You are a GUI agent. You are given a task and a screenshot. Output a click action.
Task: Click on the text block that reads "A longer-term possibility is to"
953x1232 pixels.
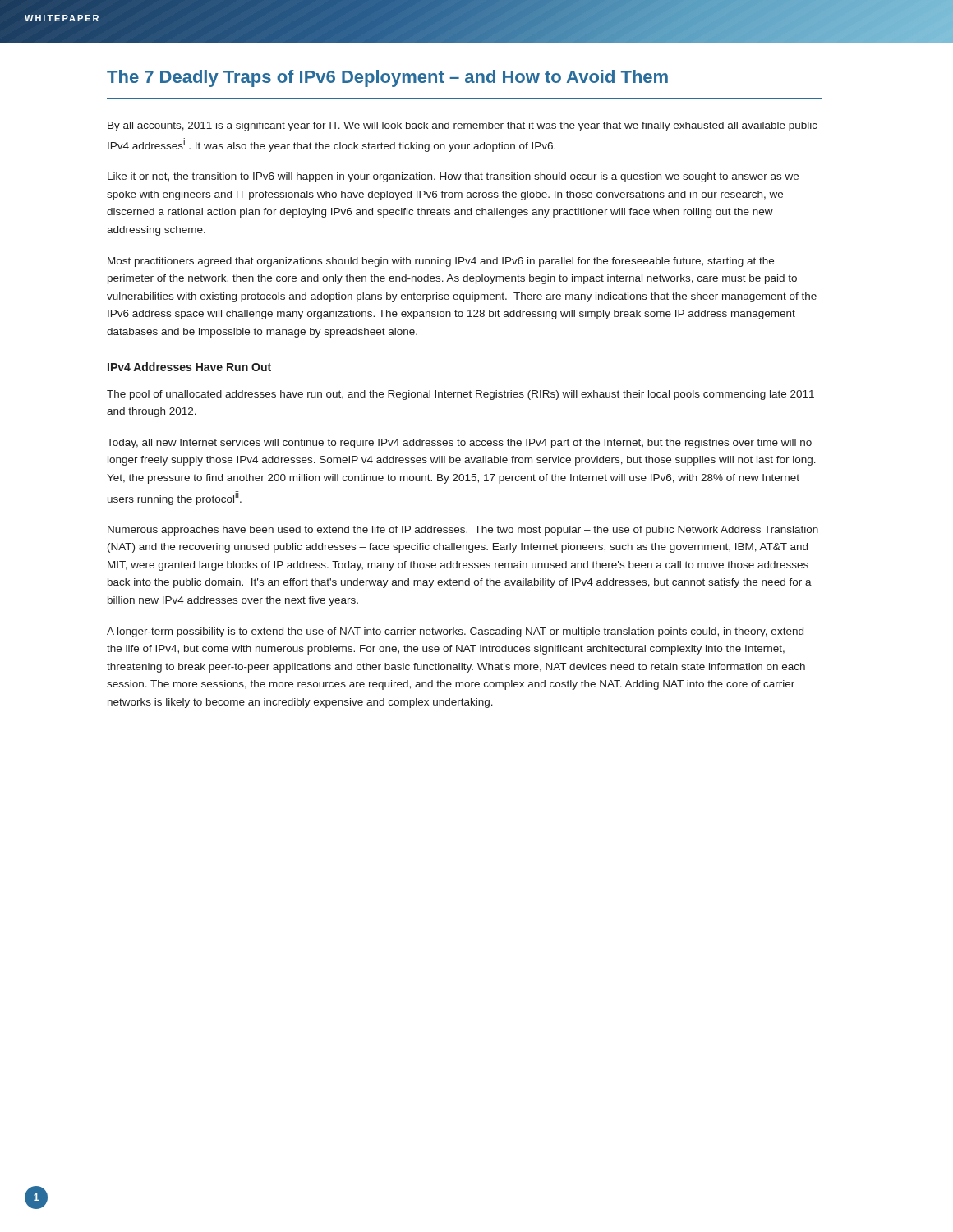(456, 666)
